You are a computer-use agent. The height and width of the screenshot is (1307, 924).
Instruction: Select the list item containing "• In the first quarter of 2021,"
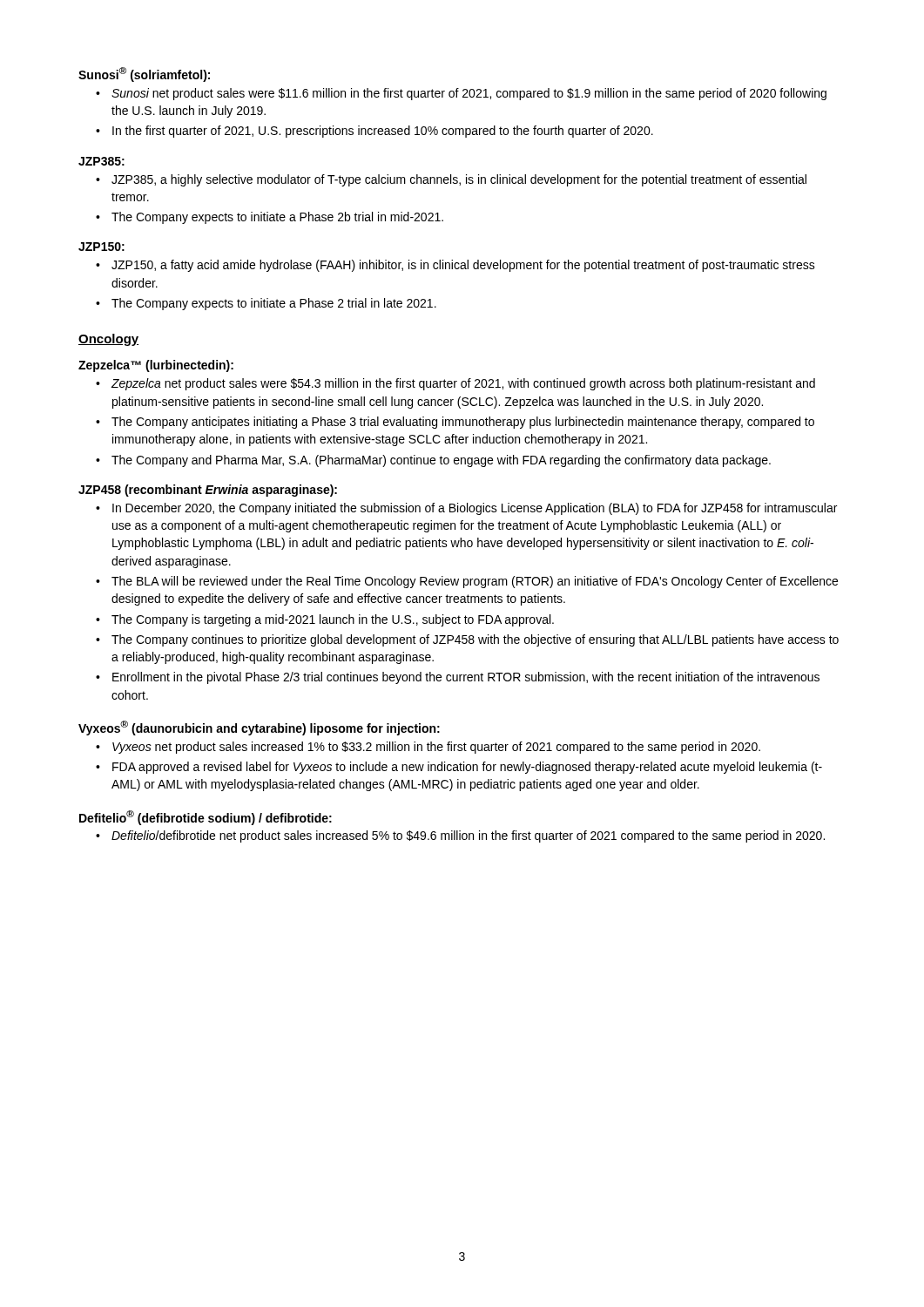tap(471, 131)
